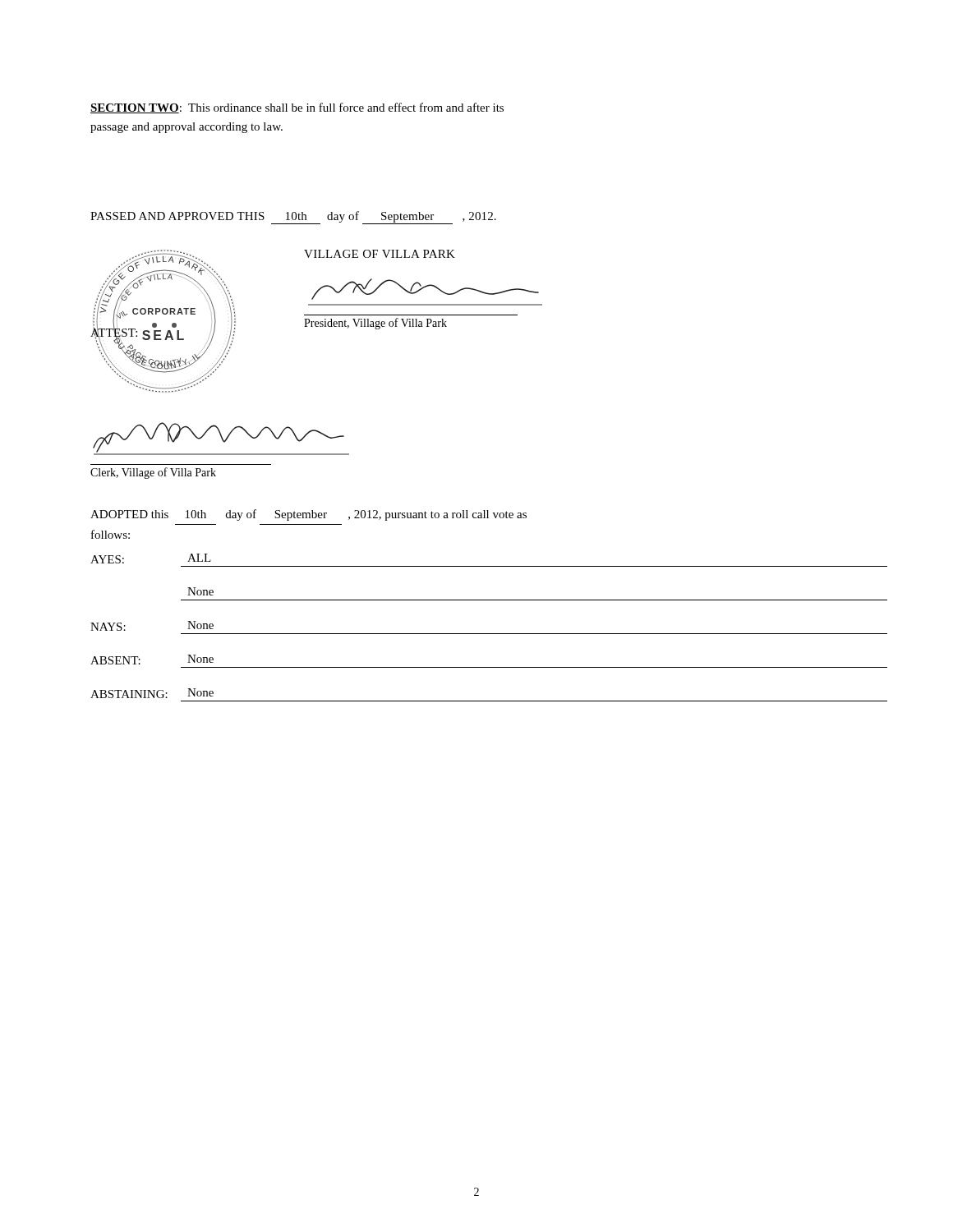Screen dimensions: 1232x953
Task: Locate the text block that reads "President, Village of Villa"
Action: [x=375, y=323]
